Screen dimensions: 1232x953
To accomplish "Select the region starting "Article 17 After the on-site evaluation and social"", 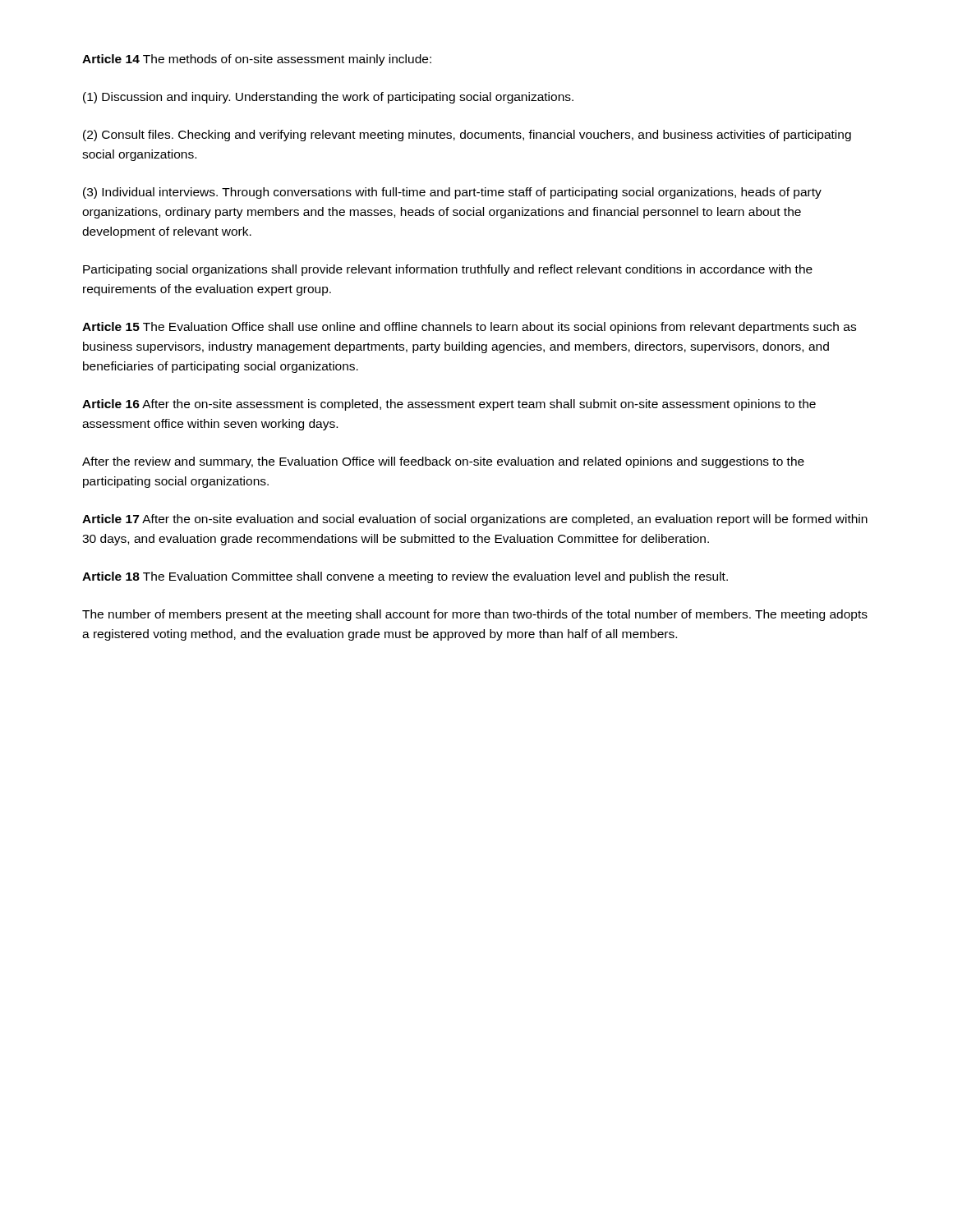I will 475,529.
